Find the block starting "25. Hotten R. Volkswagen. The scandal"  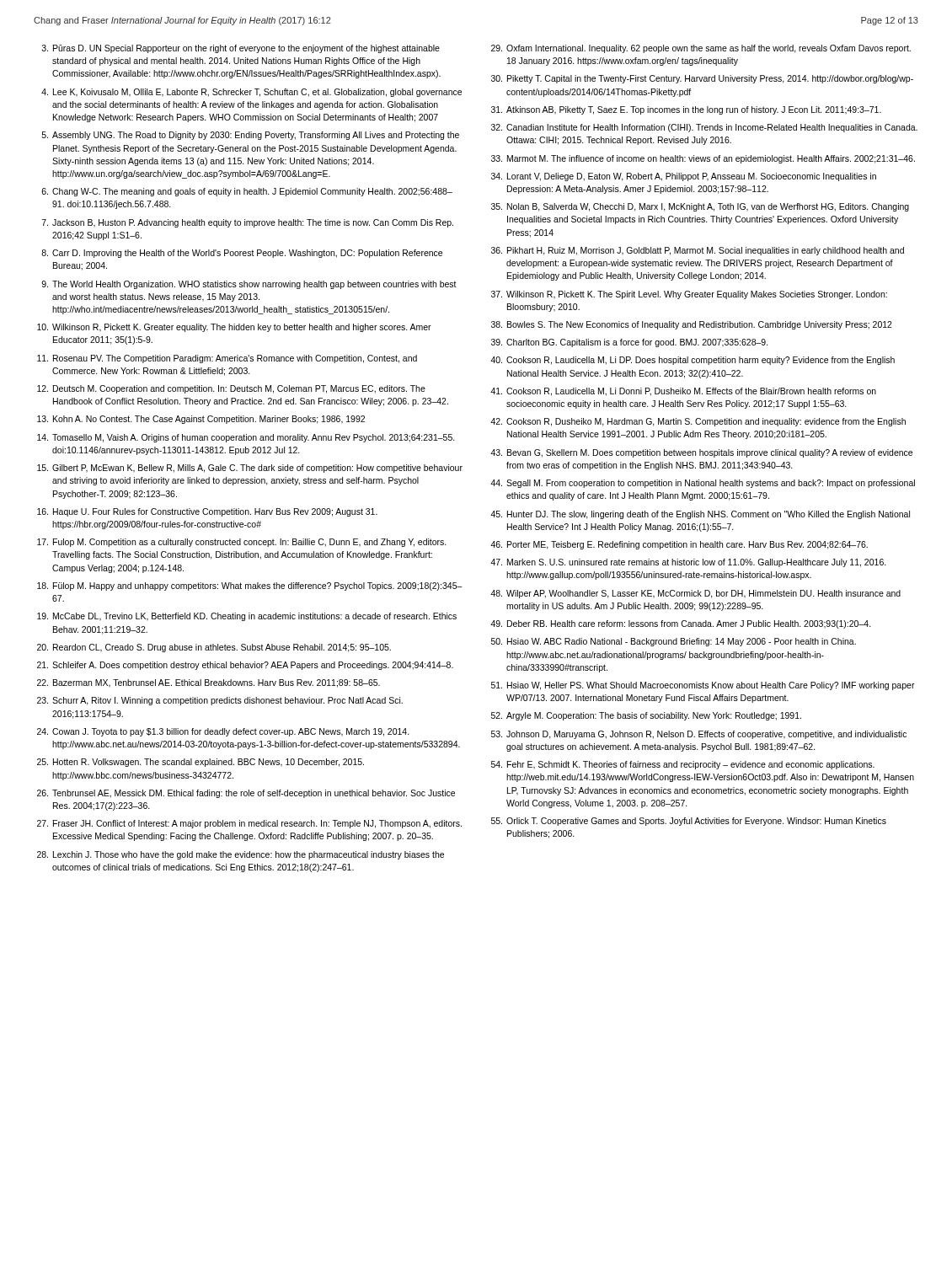pos(249,769)
